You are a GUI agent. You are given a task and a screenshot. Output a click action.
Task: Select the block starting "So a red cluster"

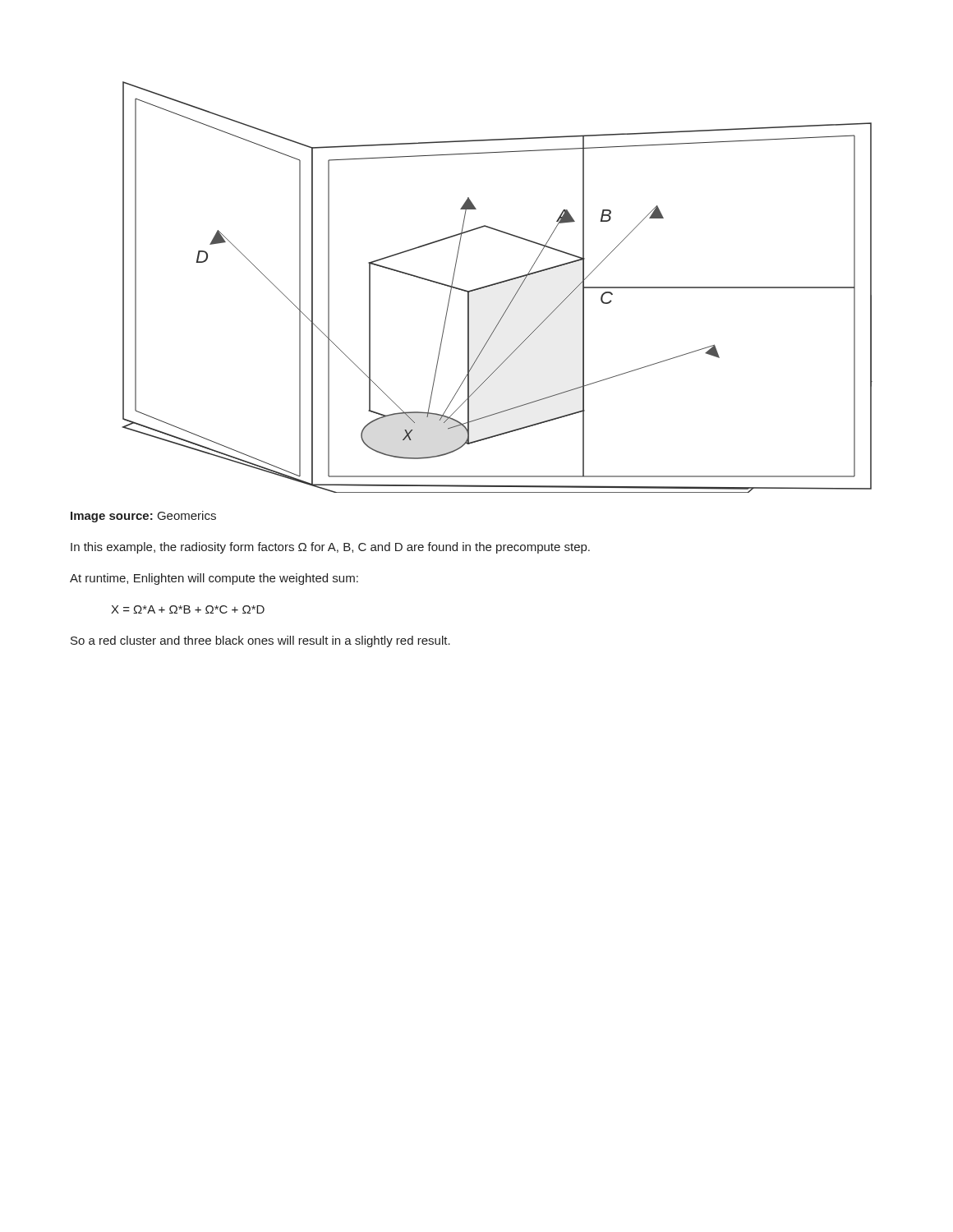tap(260, 640)
